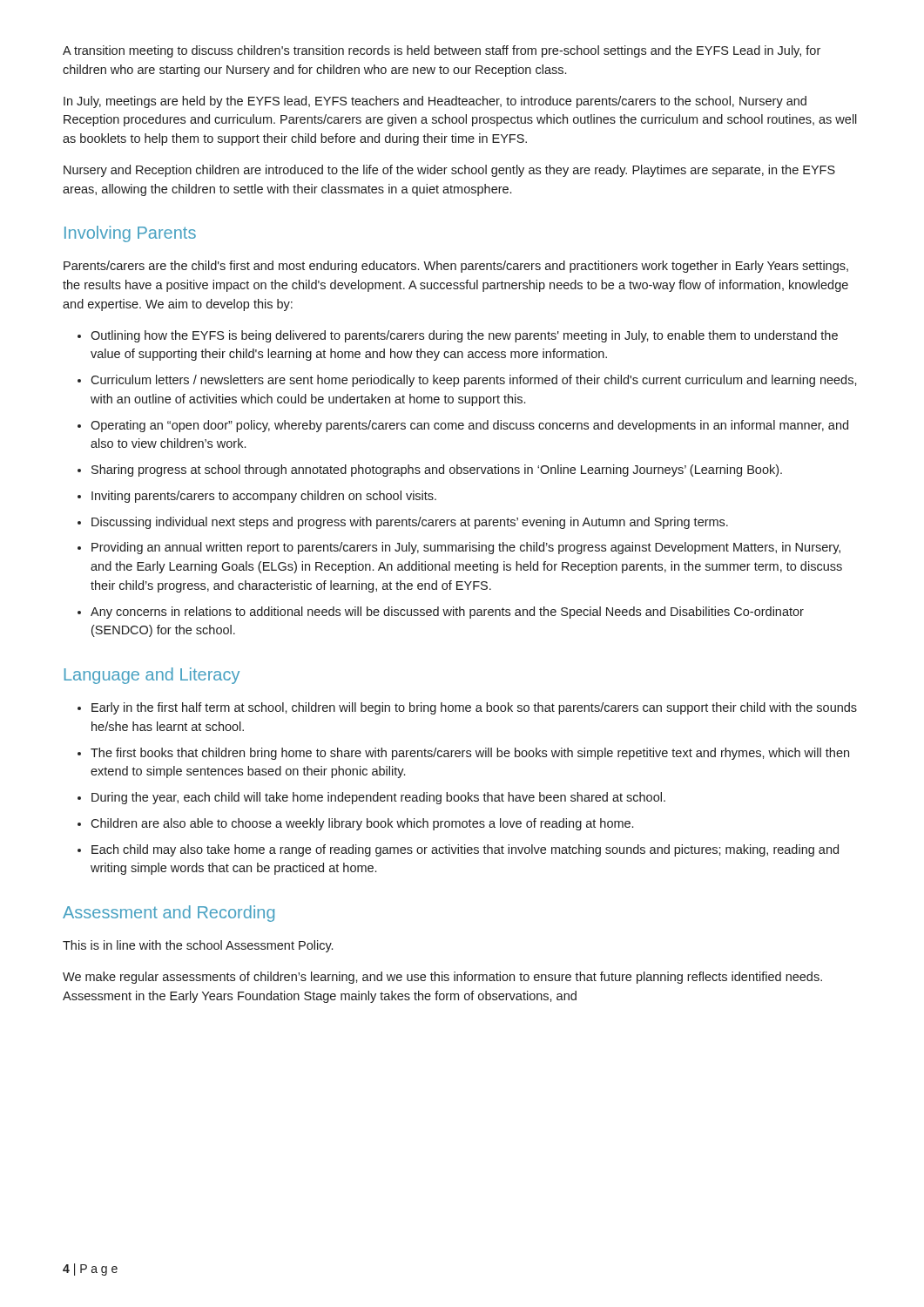Locate the element starting "Sharing progress at school through"
The height and width of the screenshot is (1307, 924).
coord(437,470)
